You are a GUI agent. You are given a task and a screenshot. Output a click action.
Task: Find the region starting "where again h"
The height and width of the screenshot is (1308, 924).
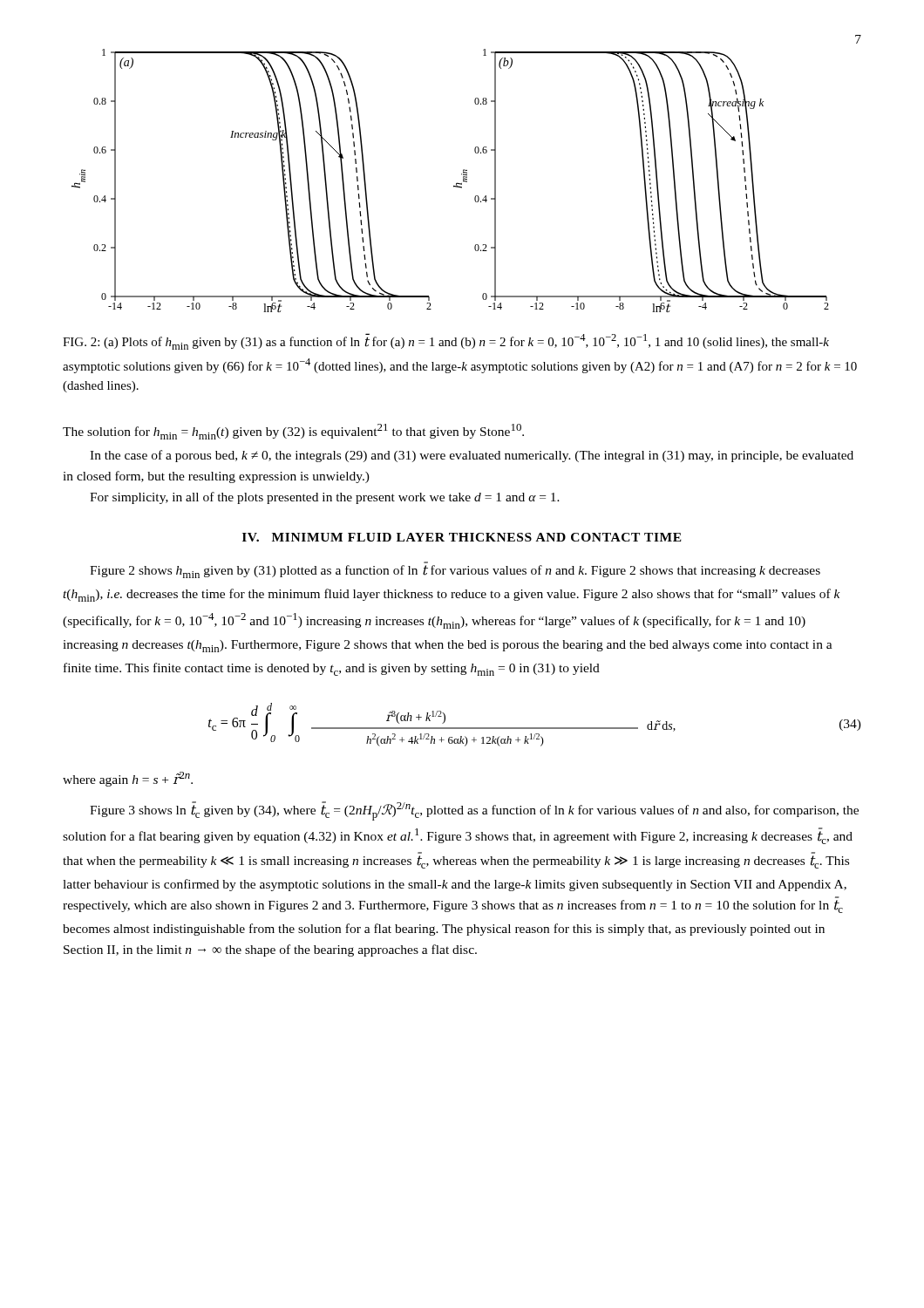pos(128,778)
